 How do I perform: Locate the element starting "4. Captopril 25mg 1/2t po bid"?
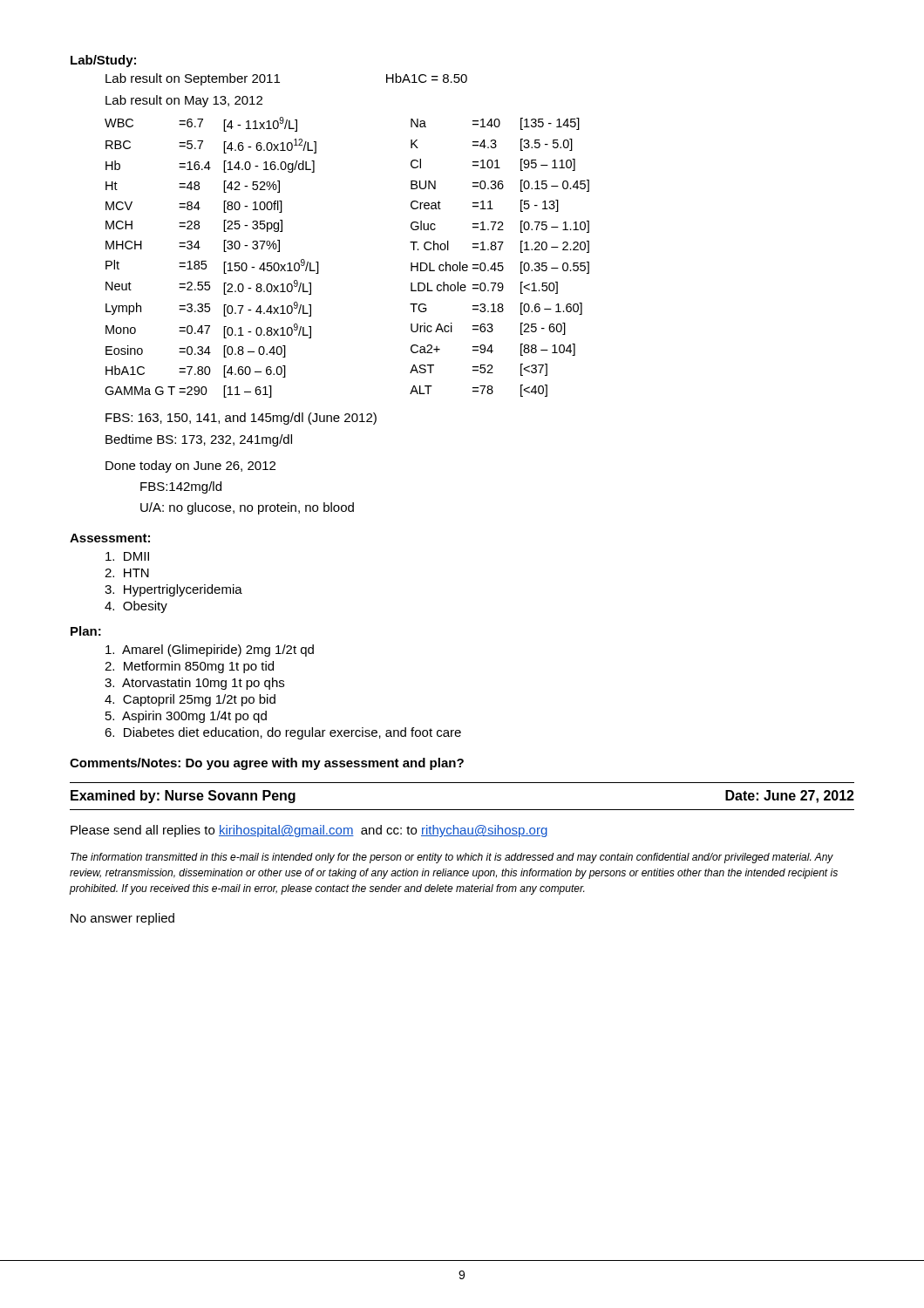pyautogui.click(x=190, y=699)
